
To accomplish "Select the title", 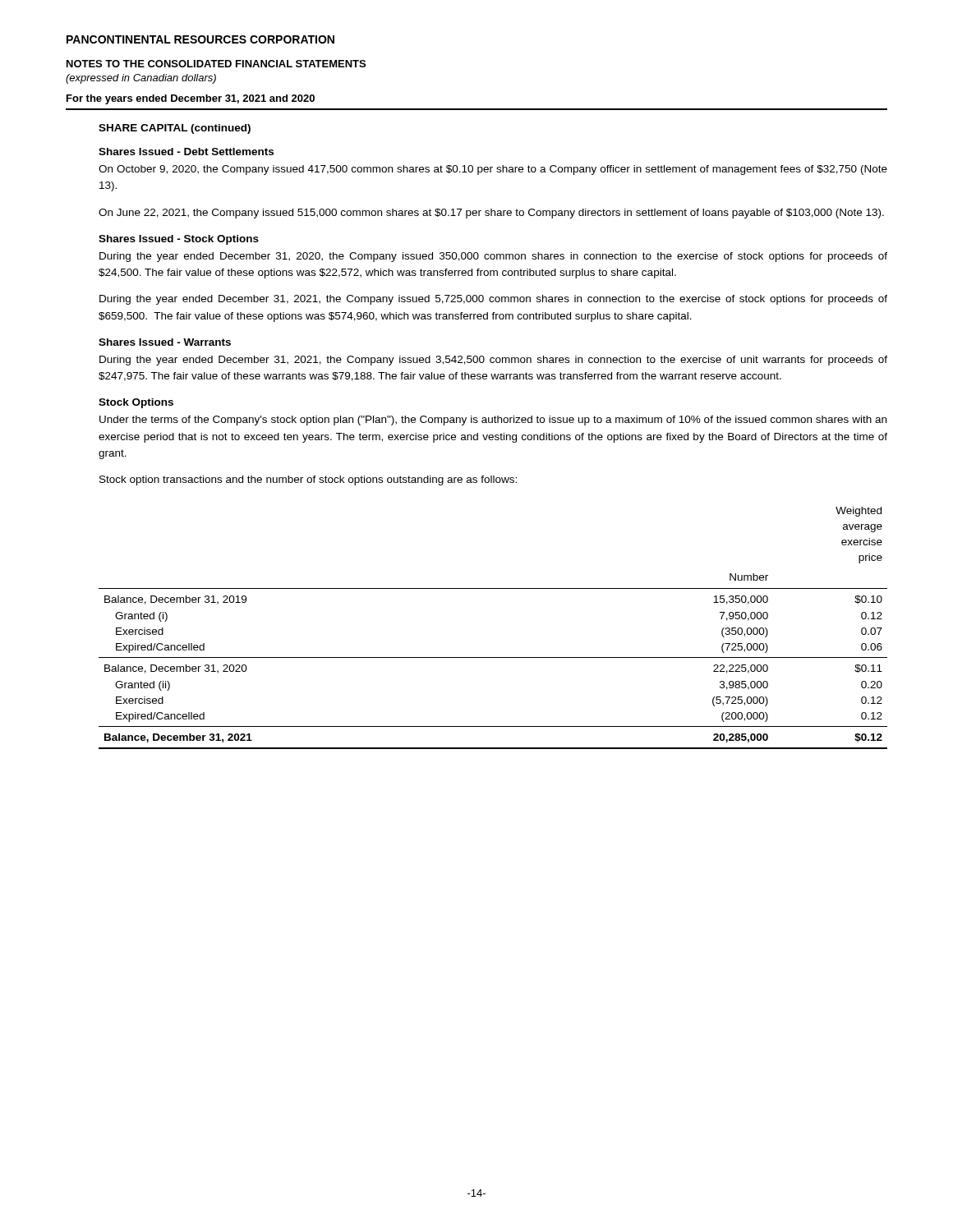I will (x=200, y=39).
